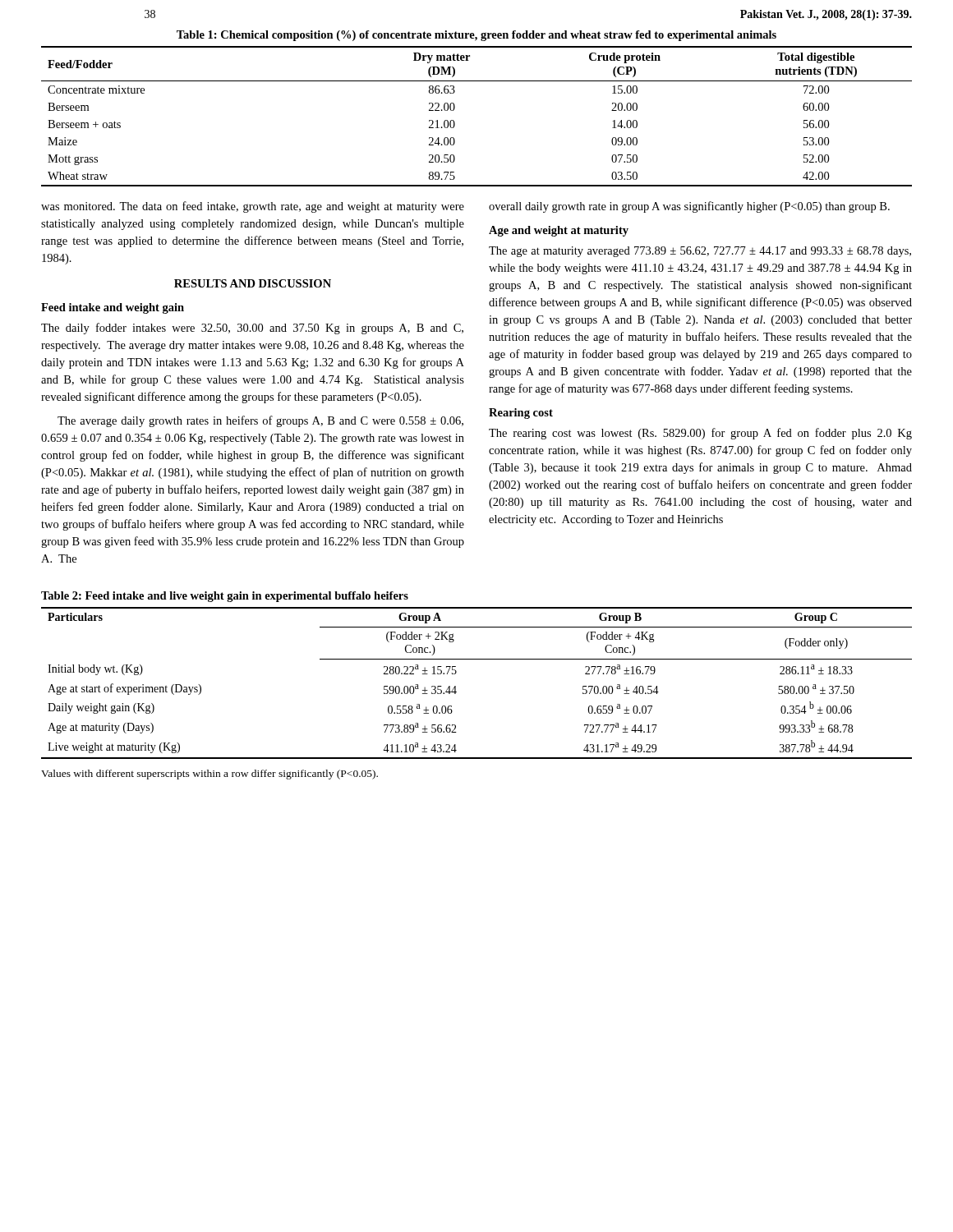
Task: Select the element starting "Values with different superscripts within a row"
Action: click(x=210, y=773)
